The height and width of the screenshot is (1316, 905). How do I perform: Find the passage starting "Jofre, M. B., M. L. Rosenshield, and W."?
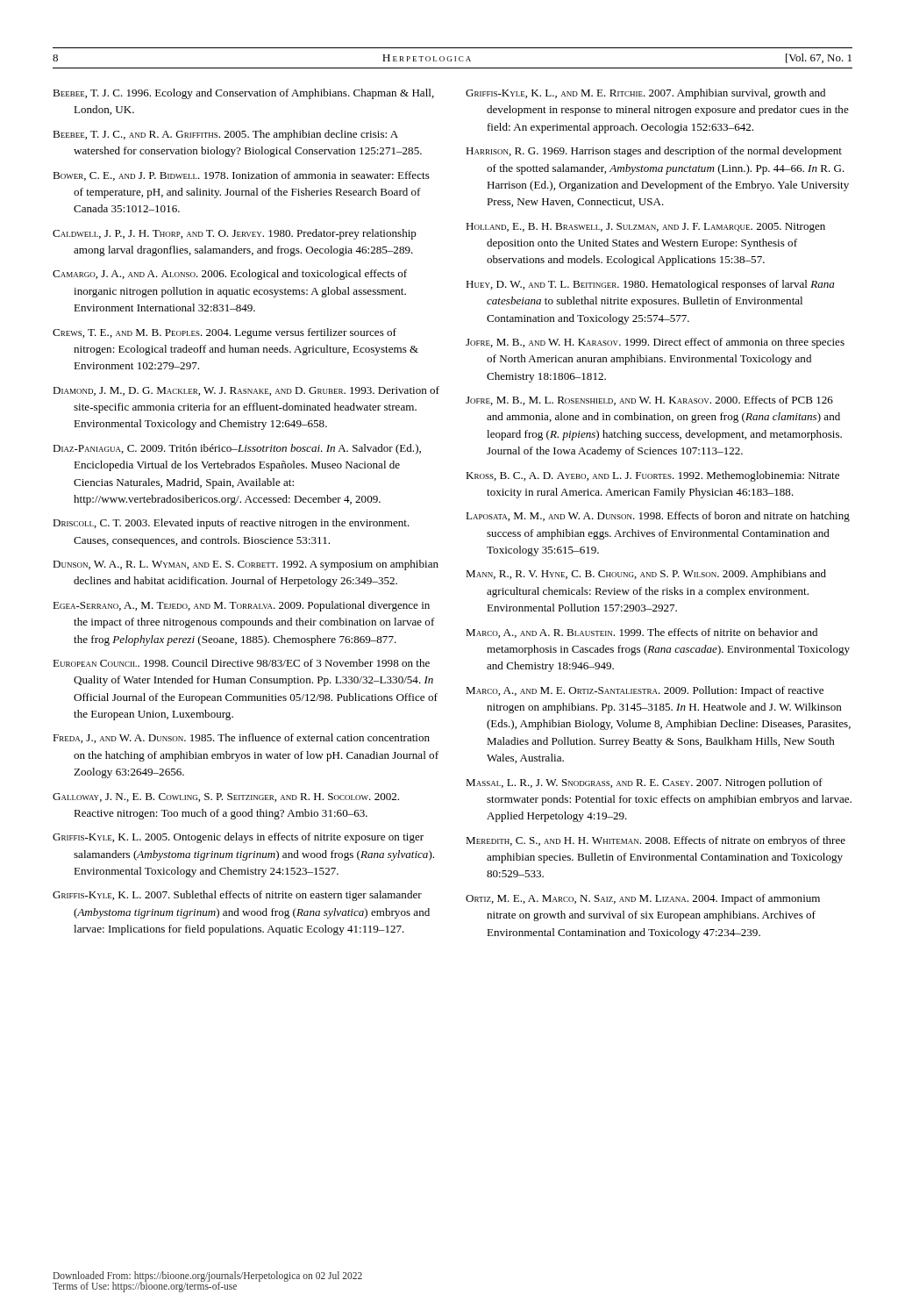pos(654,425)
